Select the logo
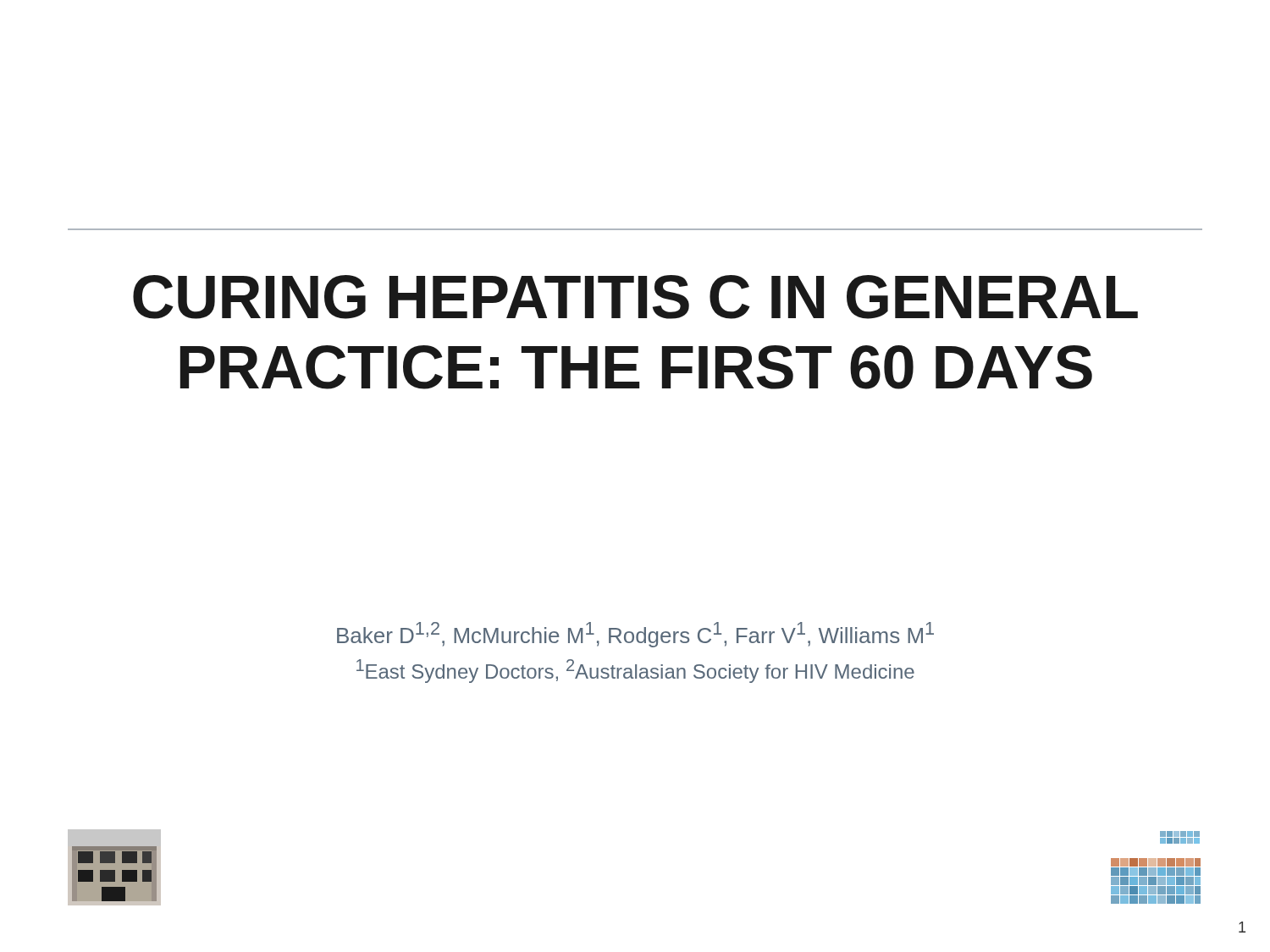1270x952 pixels. tap(1156, 867)
